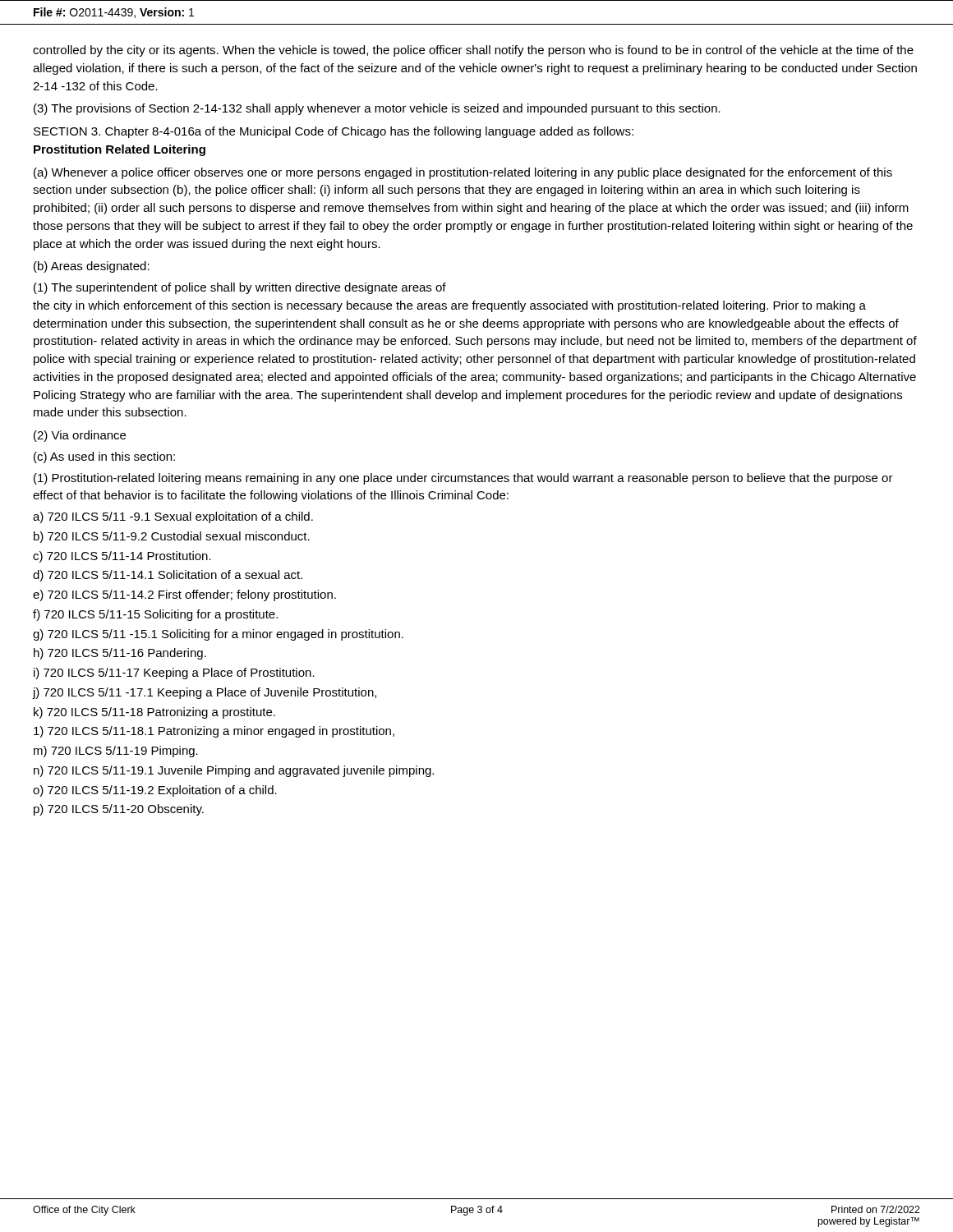Find the block starting "(b) Areas designated:"
Image resolution: width=953 pixels, height=1232 pixels.
click(x=91, y=266)
